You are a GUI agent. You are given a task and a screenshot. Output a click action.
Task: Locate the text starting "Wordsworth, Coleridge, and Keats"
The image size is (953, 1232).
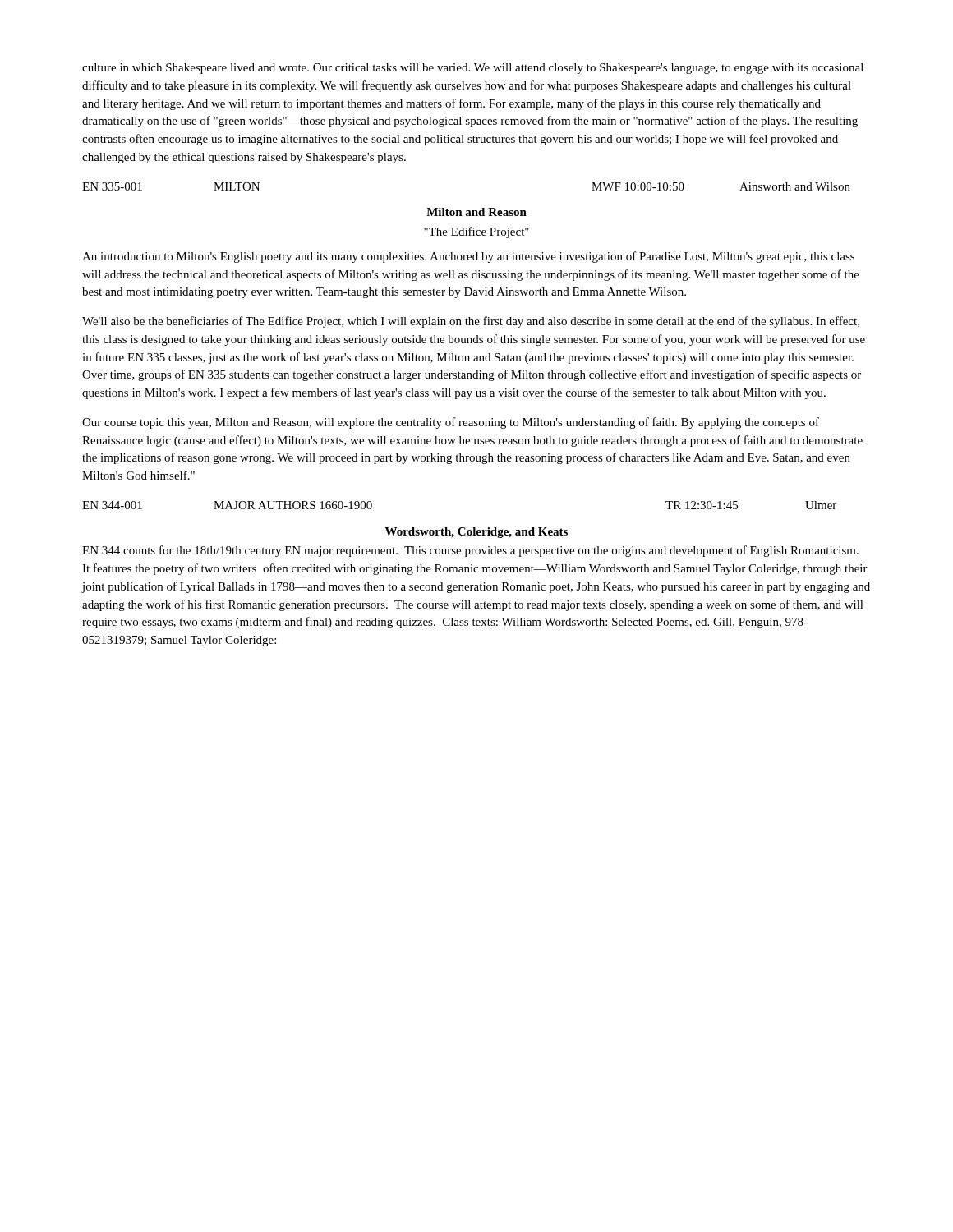tap(476, 531)
